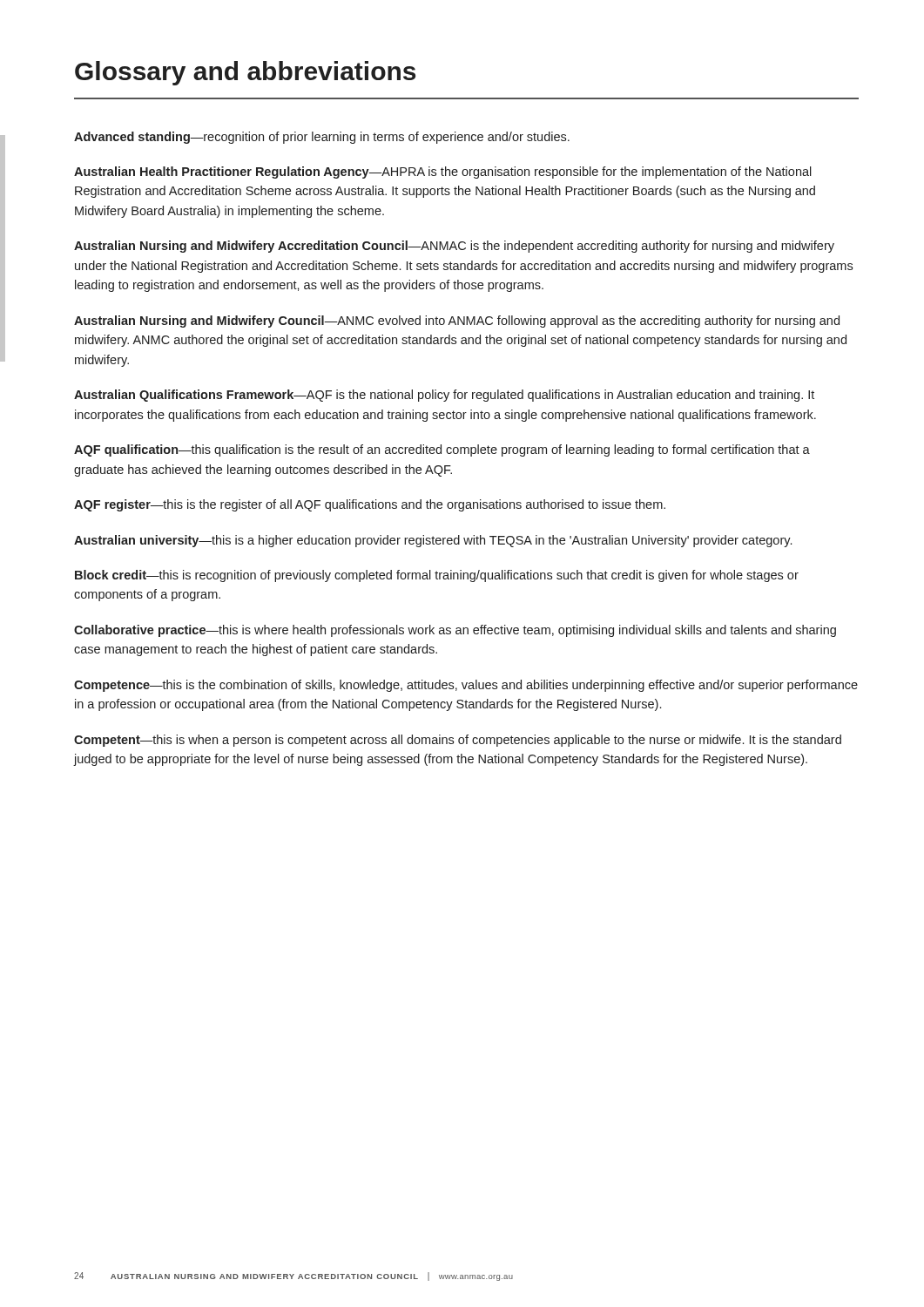Click the passage that begins "Australian Qualifications Framework—AQF is the national"
Screen dimensions: 1307x924
click(445, 405)
